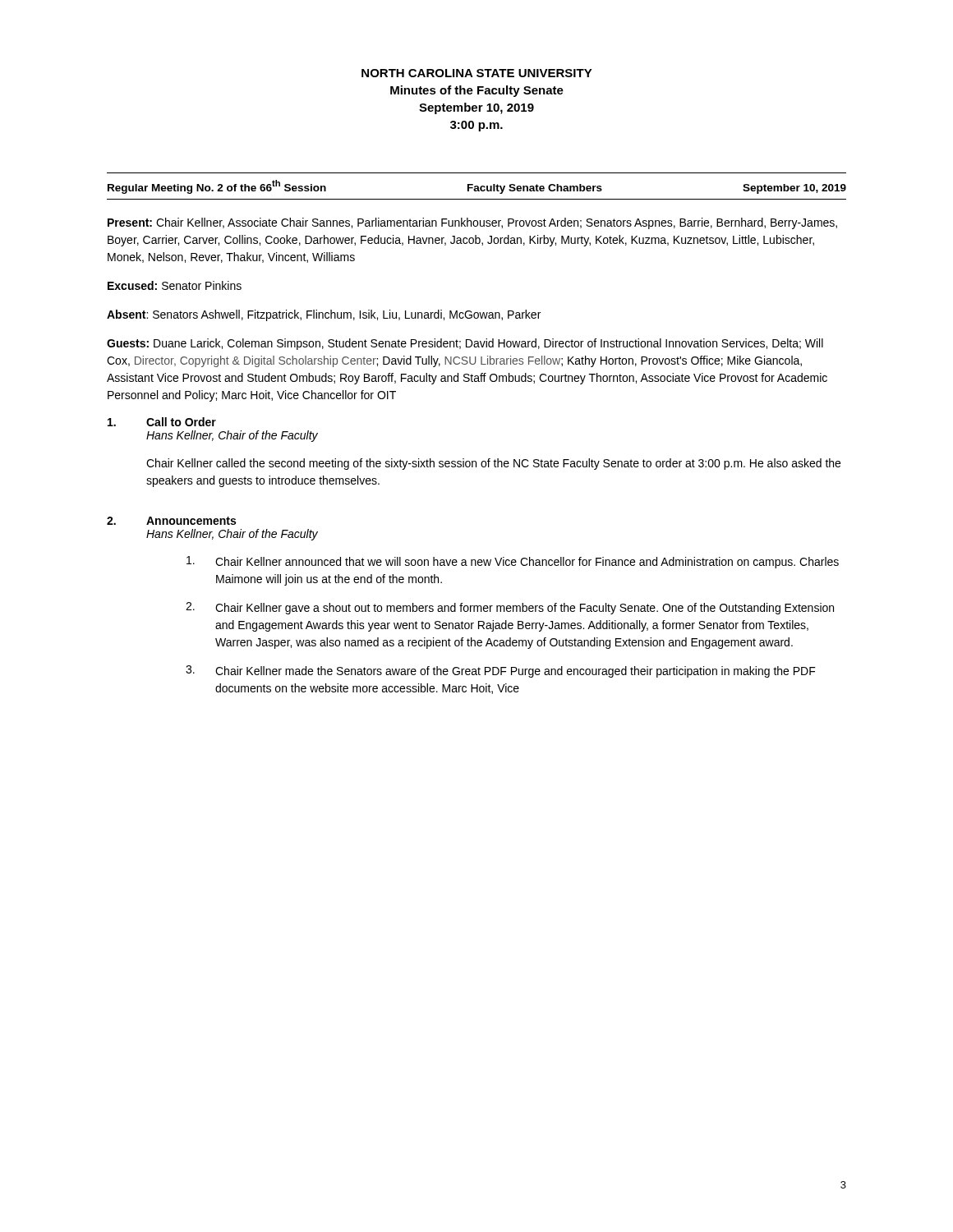Locate the region starting "NORTH CAROLINA STATE UNIVERSITY Minutes"
This screenshot has width=953, height=1232.
476,99
